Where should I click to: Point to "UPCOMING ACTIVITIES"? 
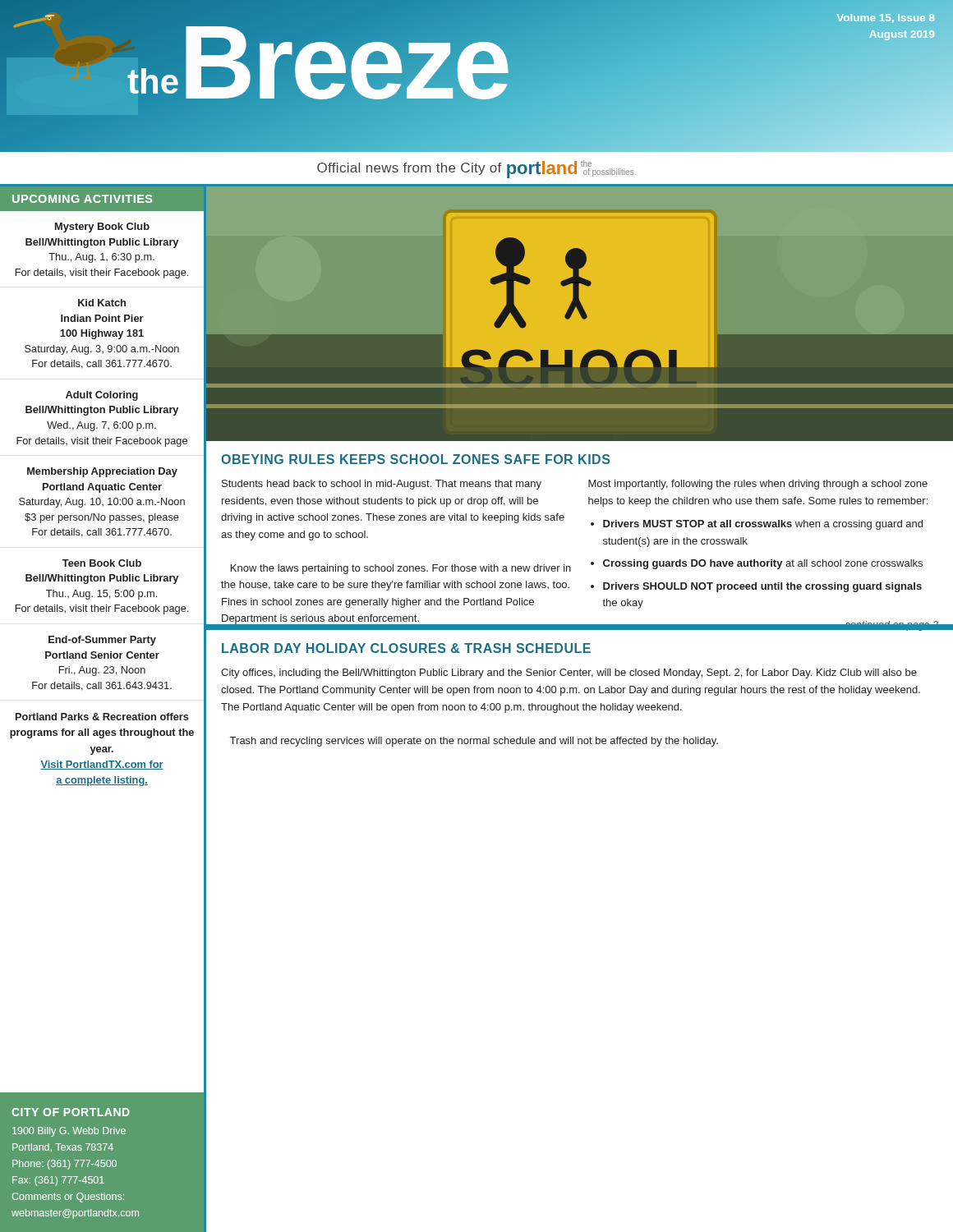(x=82, y=199)
